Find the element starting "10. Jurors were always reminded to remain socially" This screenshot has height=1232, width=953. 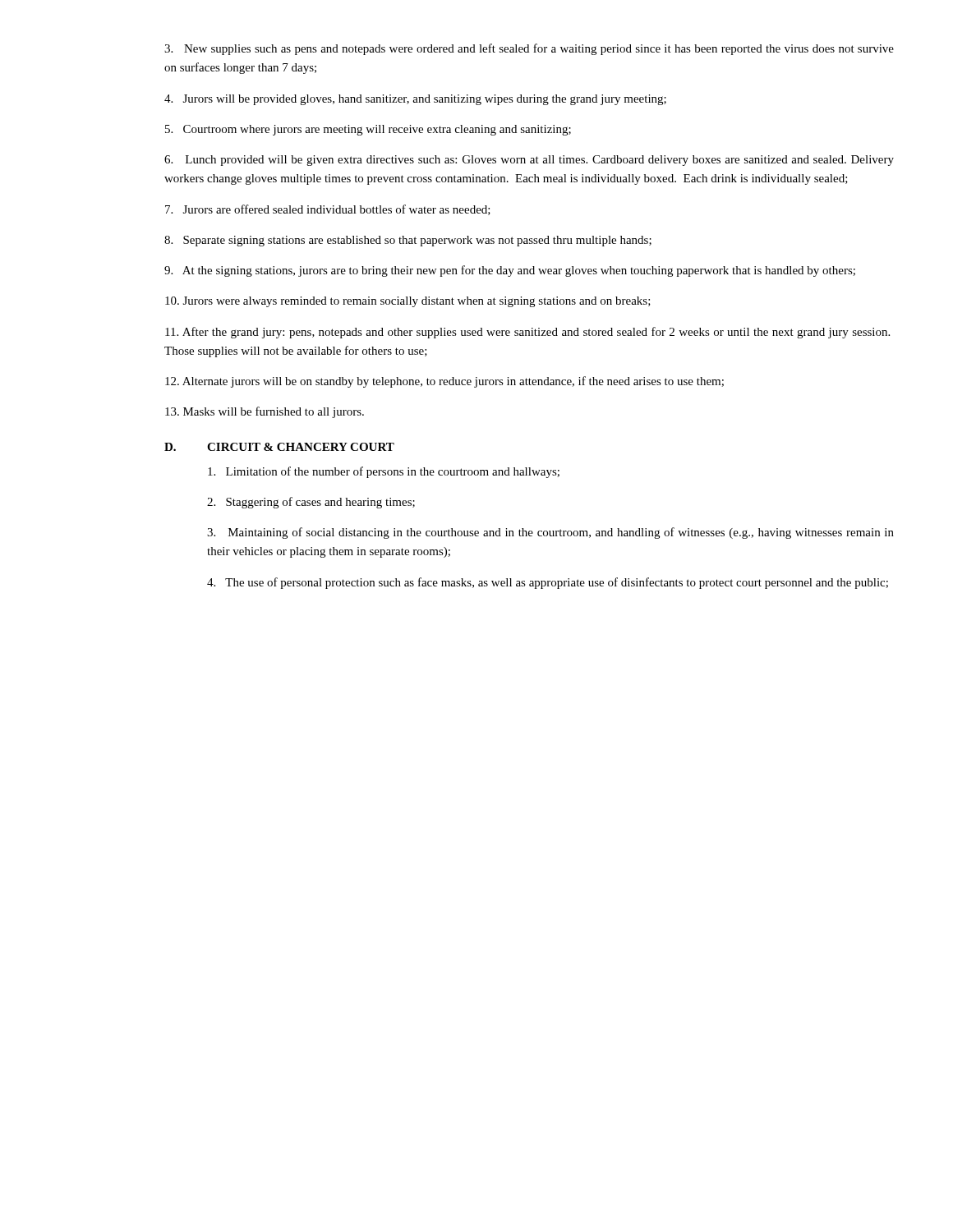(x=408, y=301)
